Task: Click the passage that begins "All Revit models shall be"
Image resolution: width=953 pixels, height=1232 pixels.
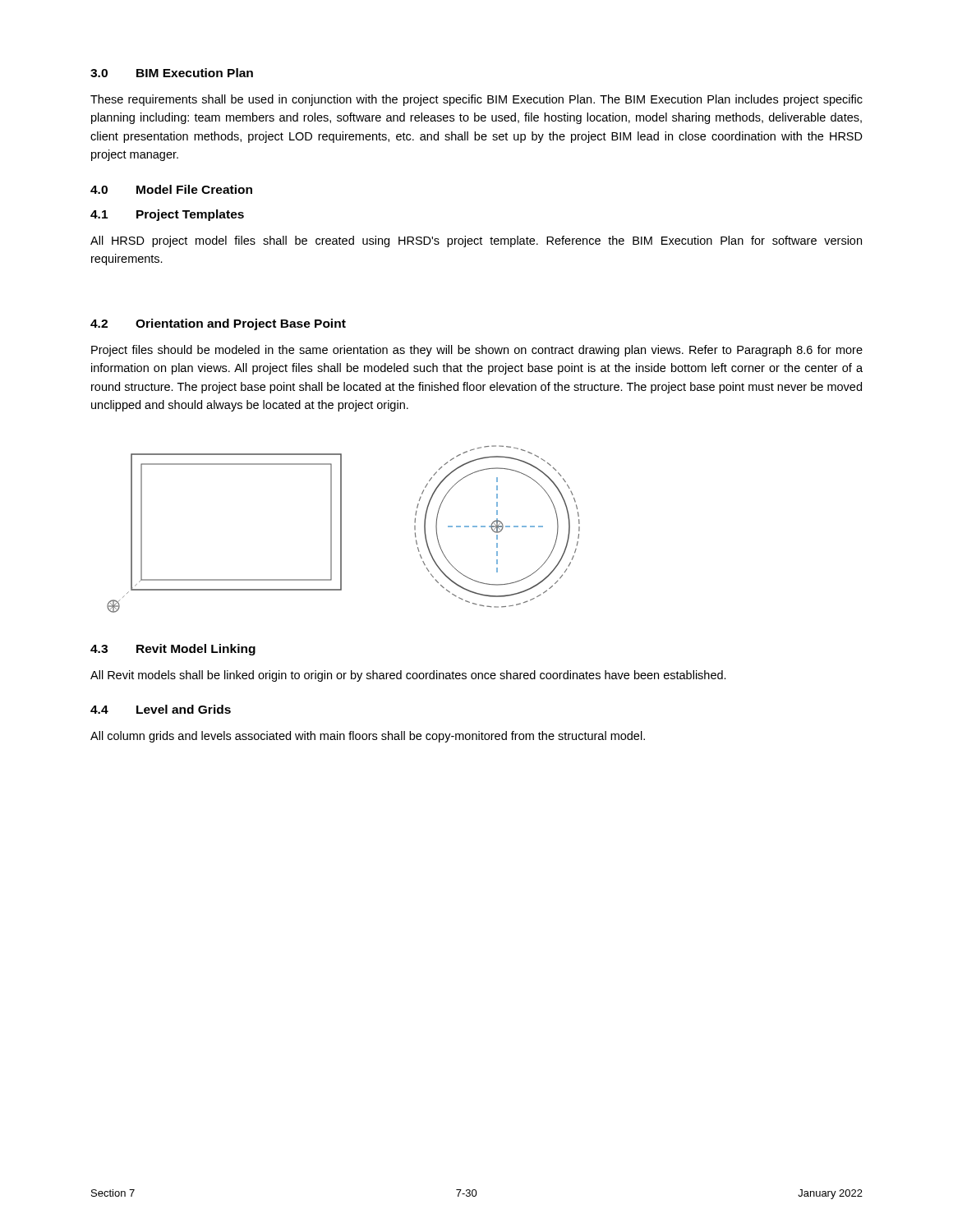Action: click(x=409, y=675)
